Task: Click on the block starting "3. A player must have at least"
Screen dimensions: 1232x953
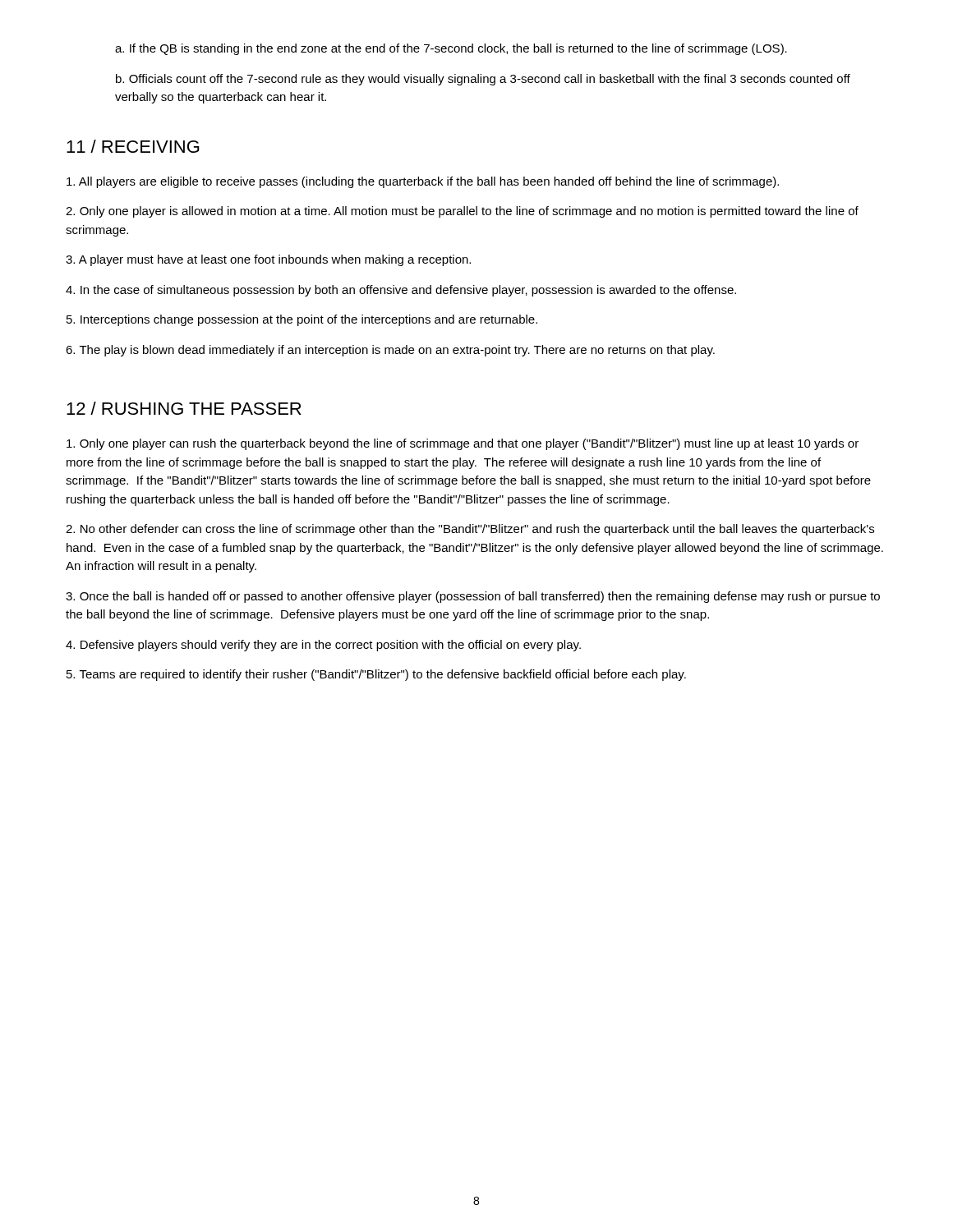Action: pos(269,259)
